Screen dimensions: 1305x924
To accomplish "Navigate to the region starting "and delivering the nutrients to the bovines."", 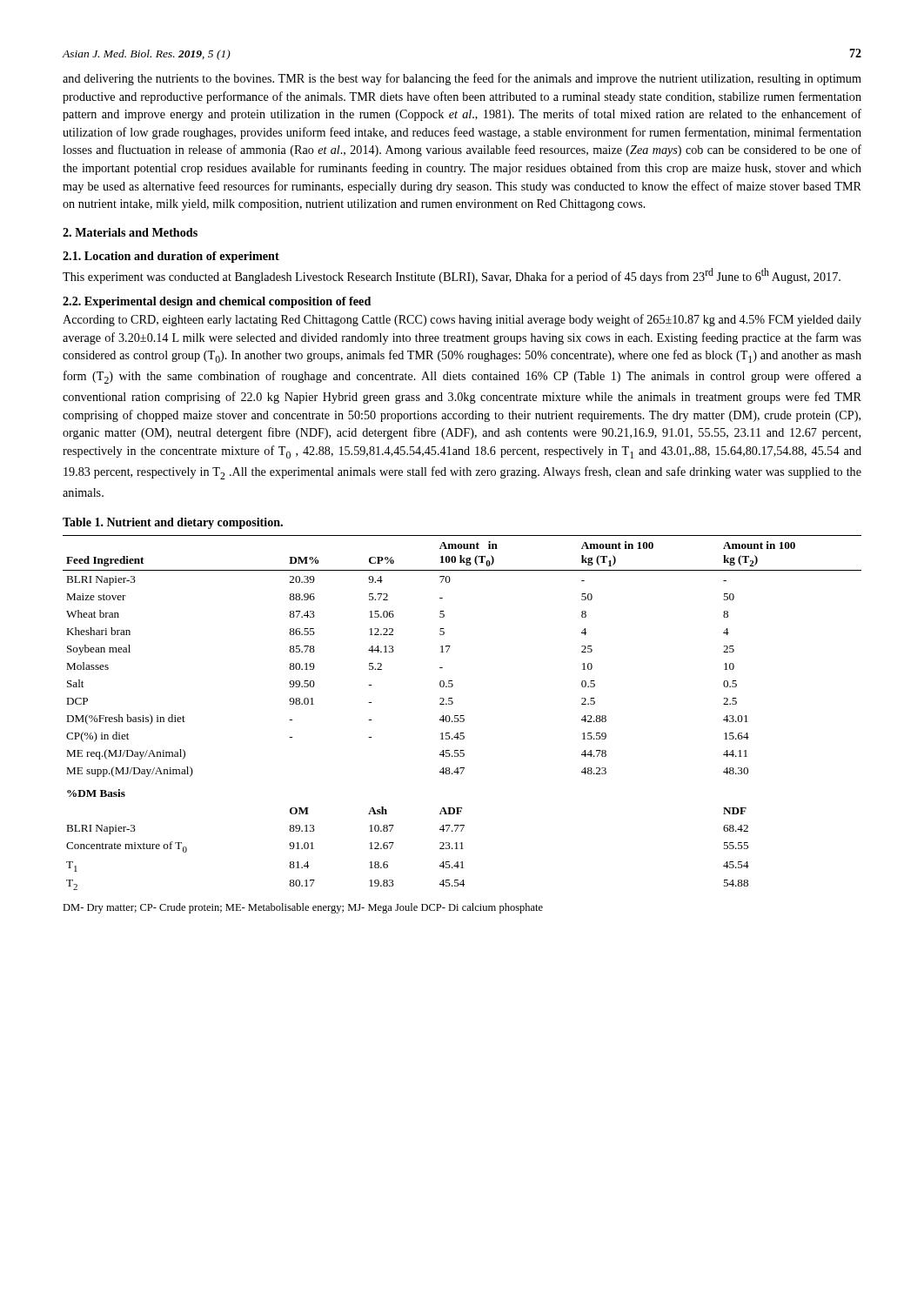I will tap(462, 141).
